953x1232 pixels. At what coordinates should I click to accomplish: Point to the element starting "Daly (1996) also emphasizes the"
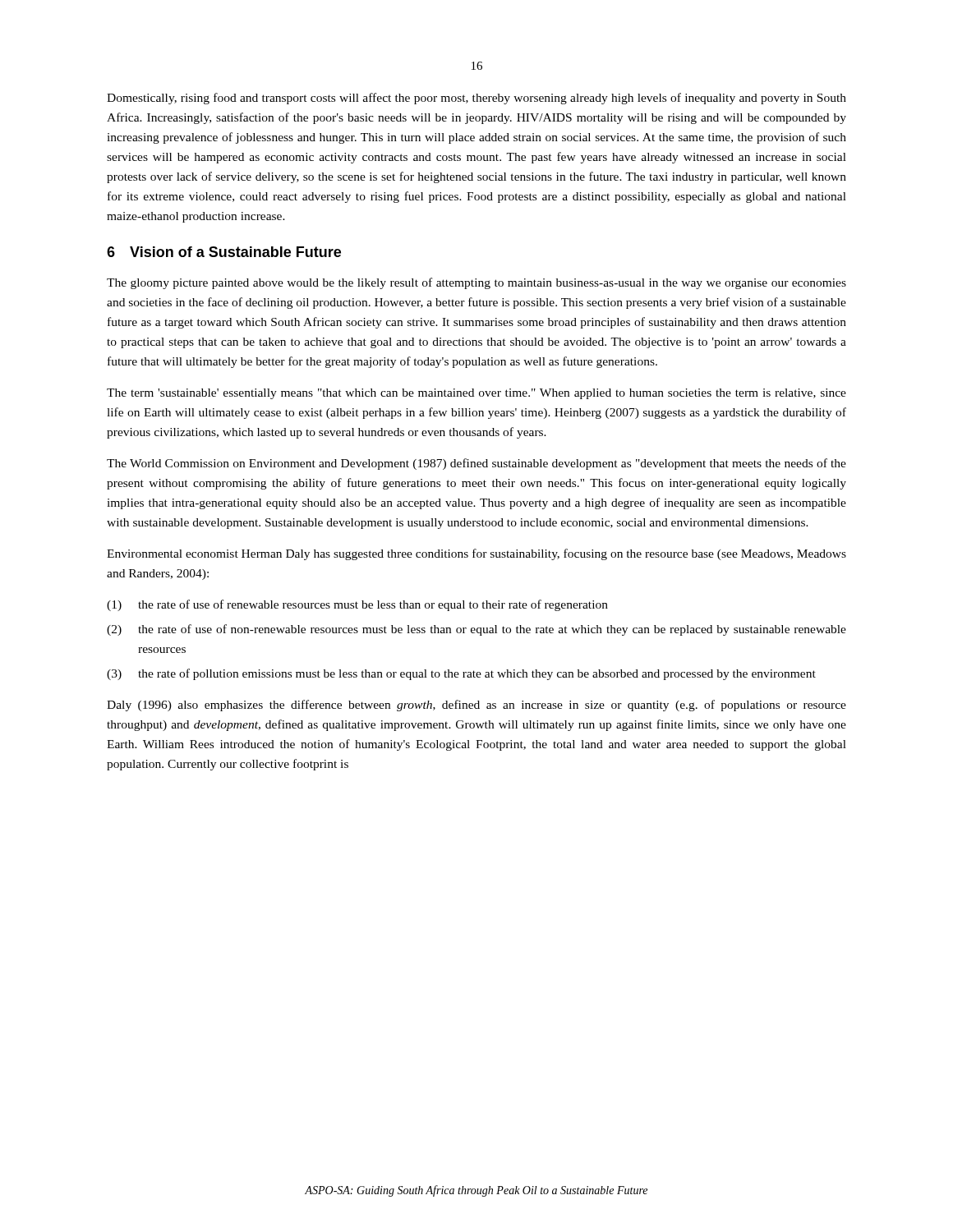pyautogui.click(x=476, y=734)
